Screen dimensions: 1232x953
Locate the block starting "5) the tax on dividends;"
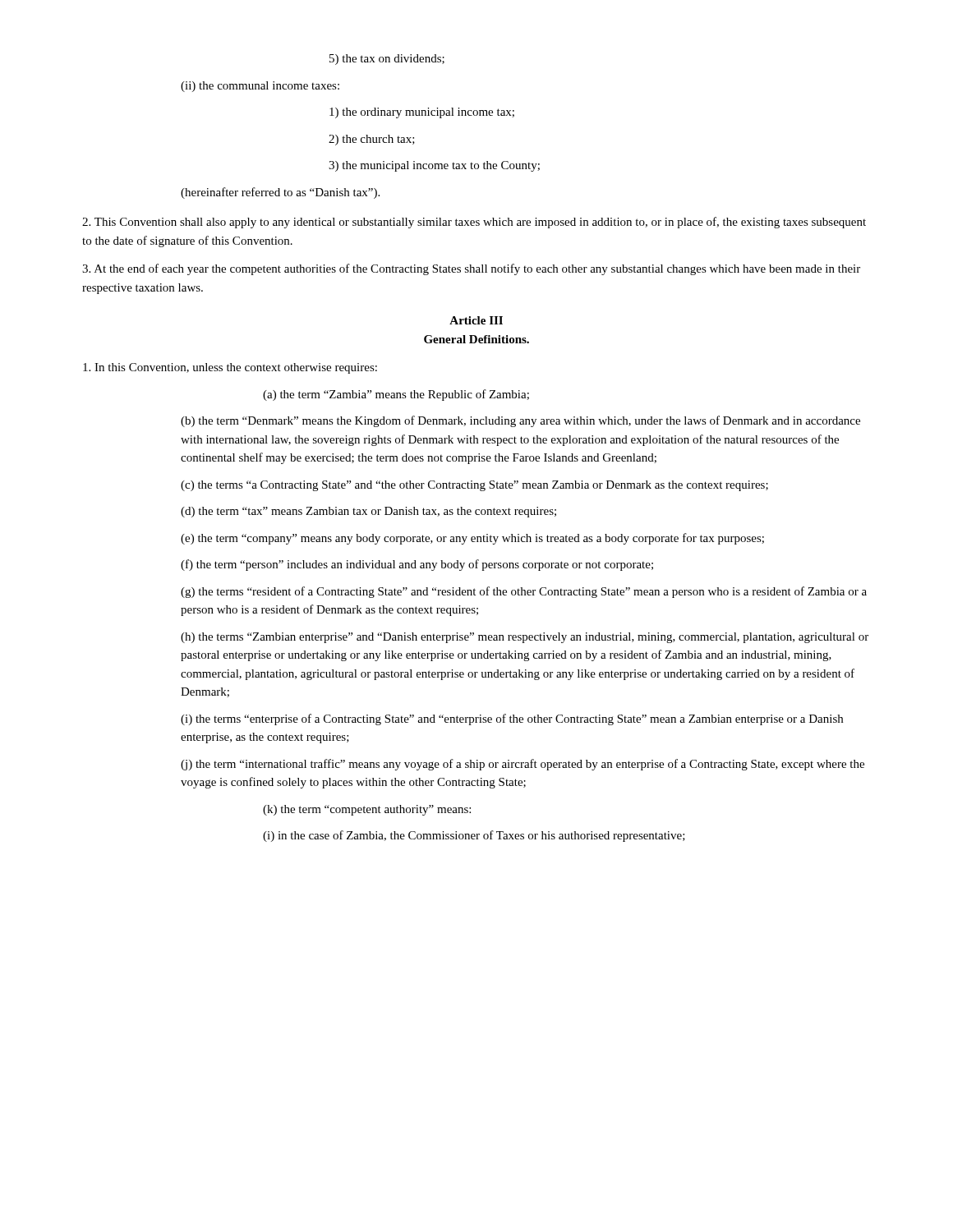click(387, 60)
